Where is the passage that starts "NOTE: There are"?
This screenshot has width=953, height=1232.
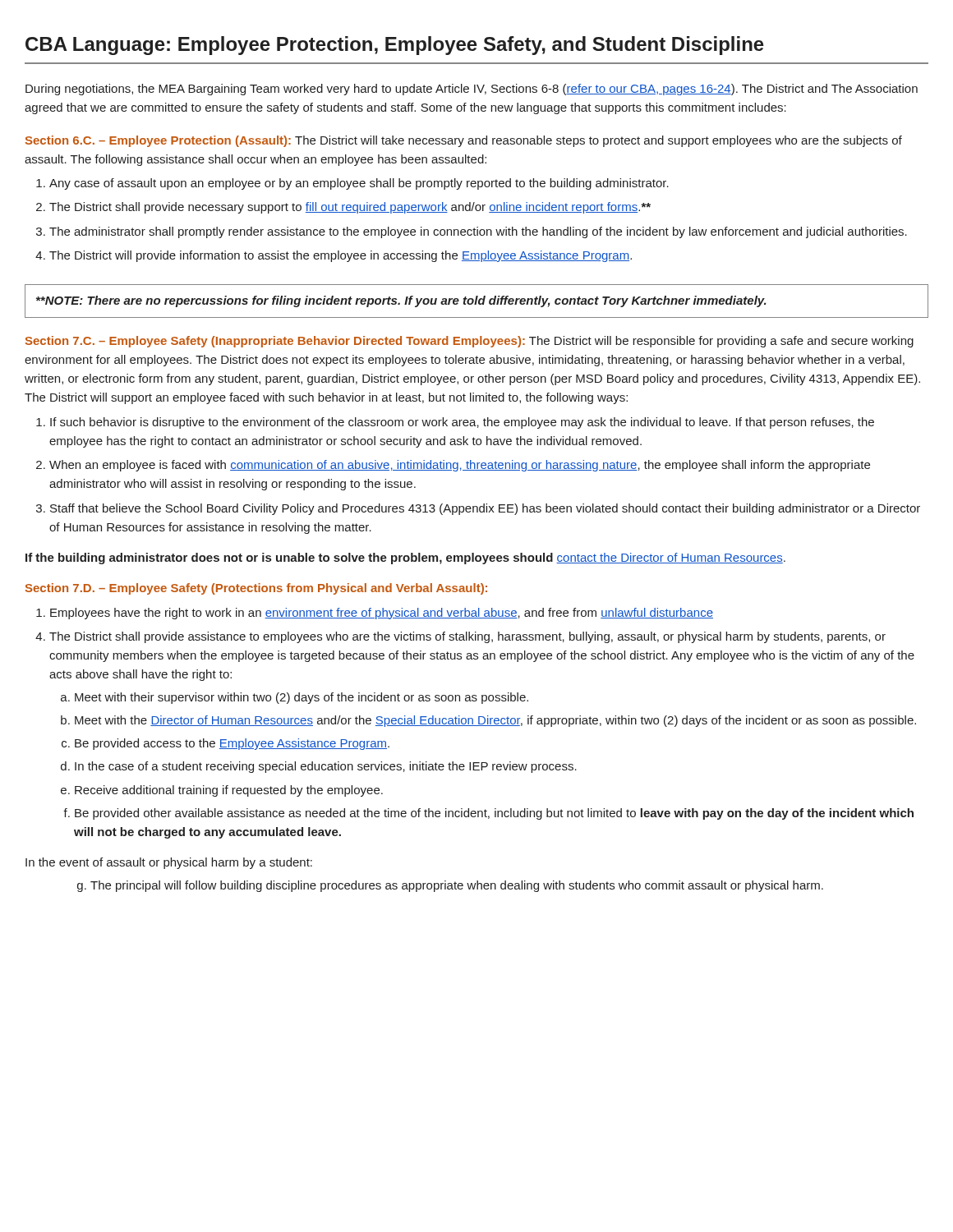click(x=476, y=301)
